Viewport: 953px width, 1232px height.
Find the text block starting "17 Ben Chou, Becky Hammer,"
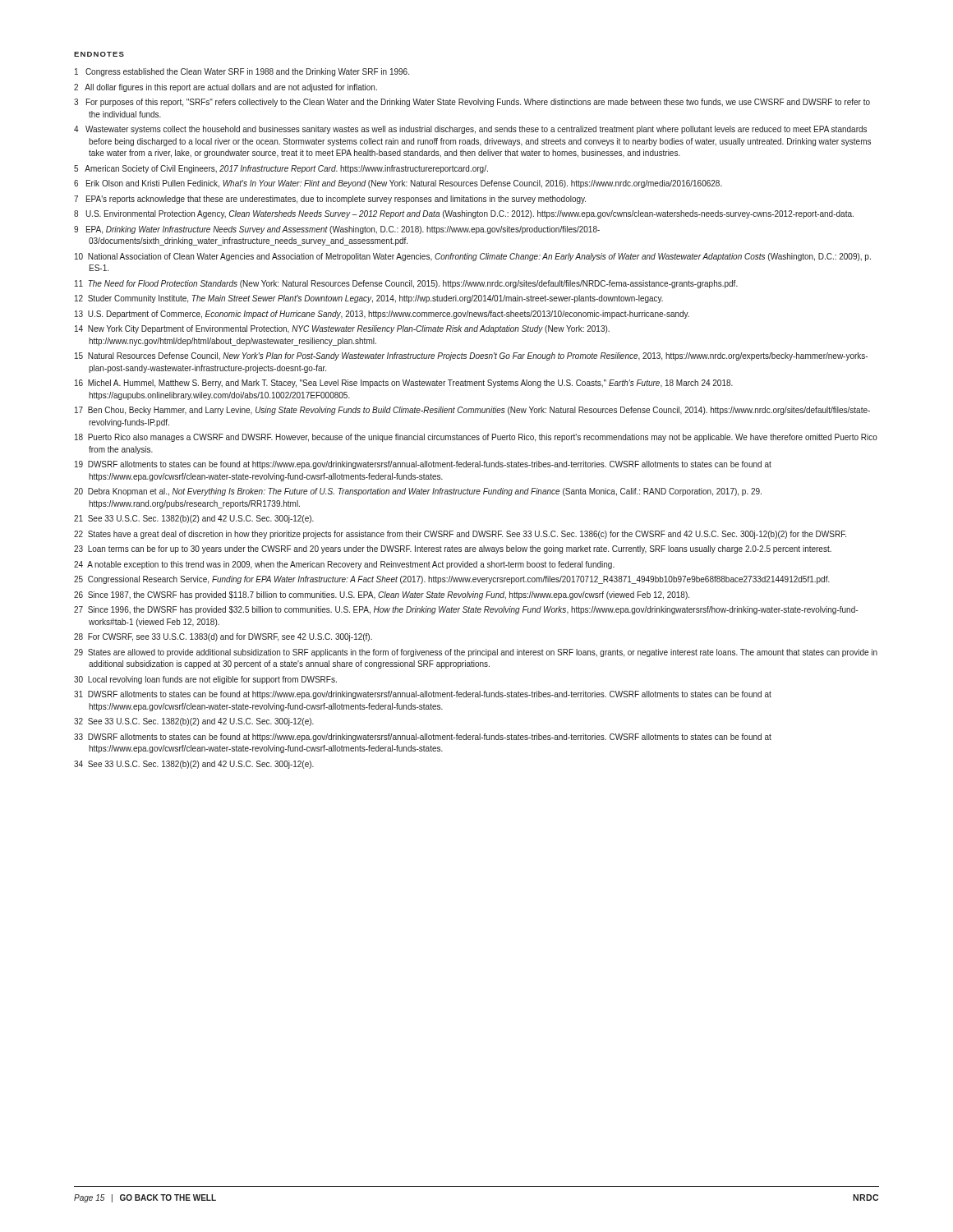click(x=472, y=416)
